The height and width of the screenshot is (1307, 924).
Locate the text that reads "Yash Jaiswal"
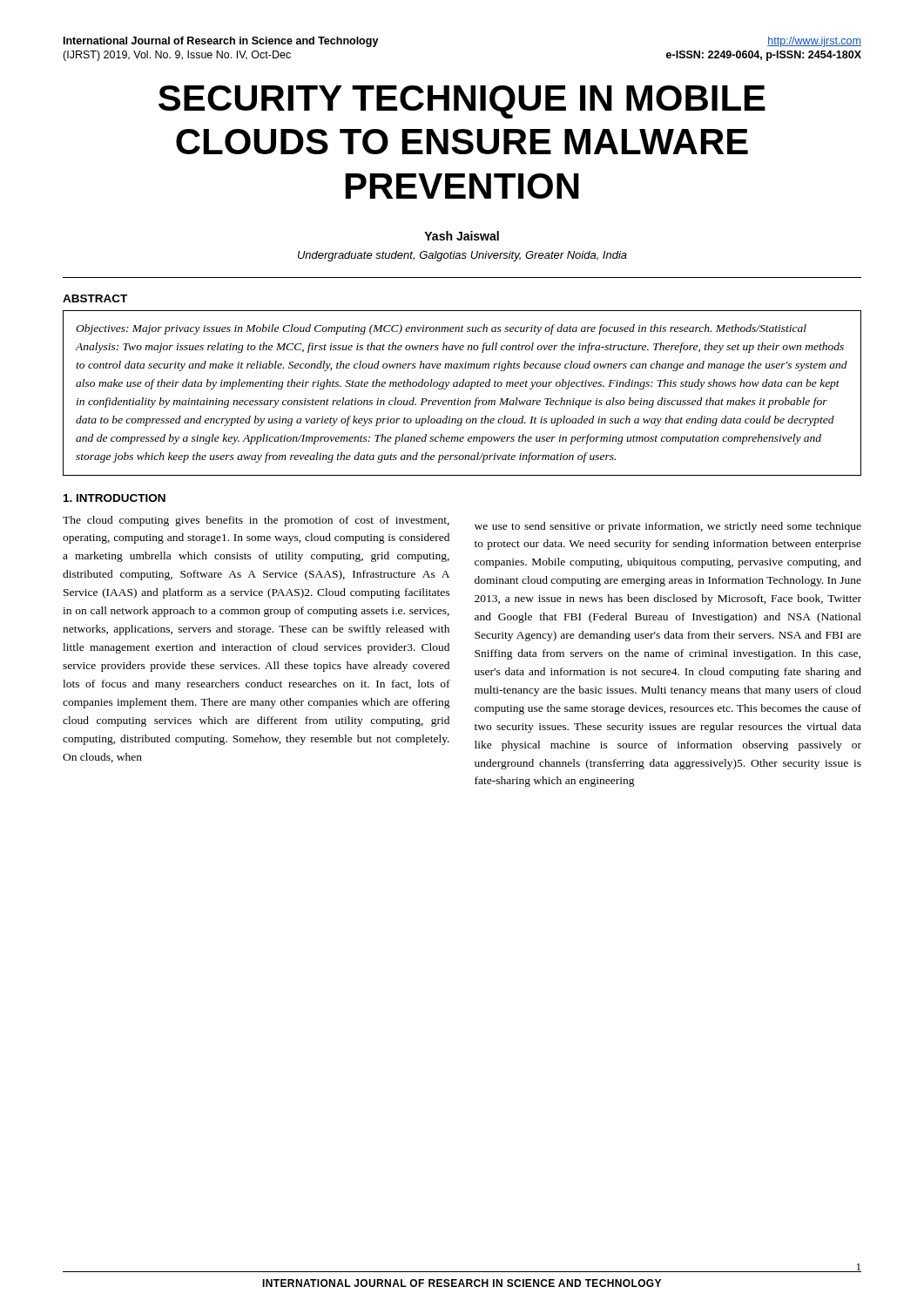[462, 236]
